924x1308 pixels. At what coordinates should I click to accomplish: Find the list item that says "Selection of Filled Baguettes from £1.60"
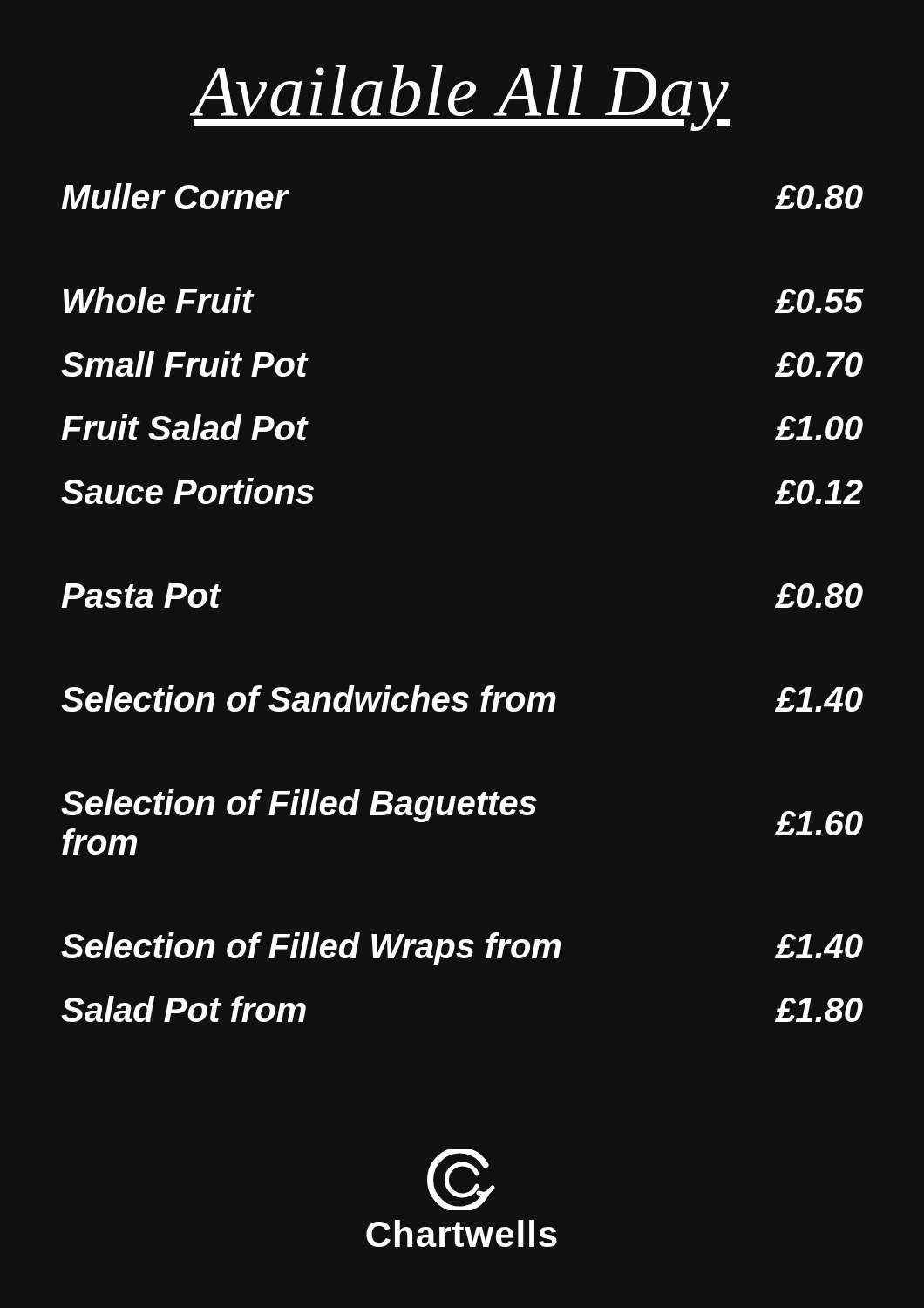click(462, 823)
